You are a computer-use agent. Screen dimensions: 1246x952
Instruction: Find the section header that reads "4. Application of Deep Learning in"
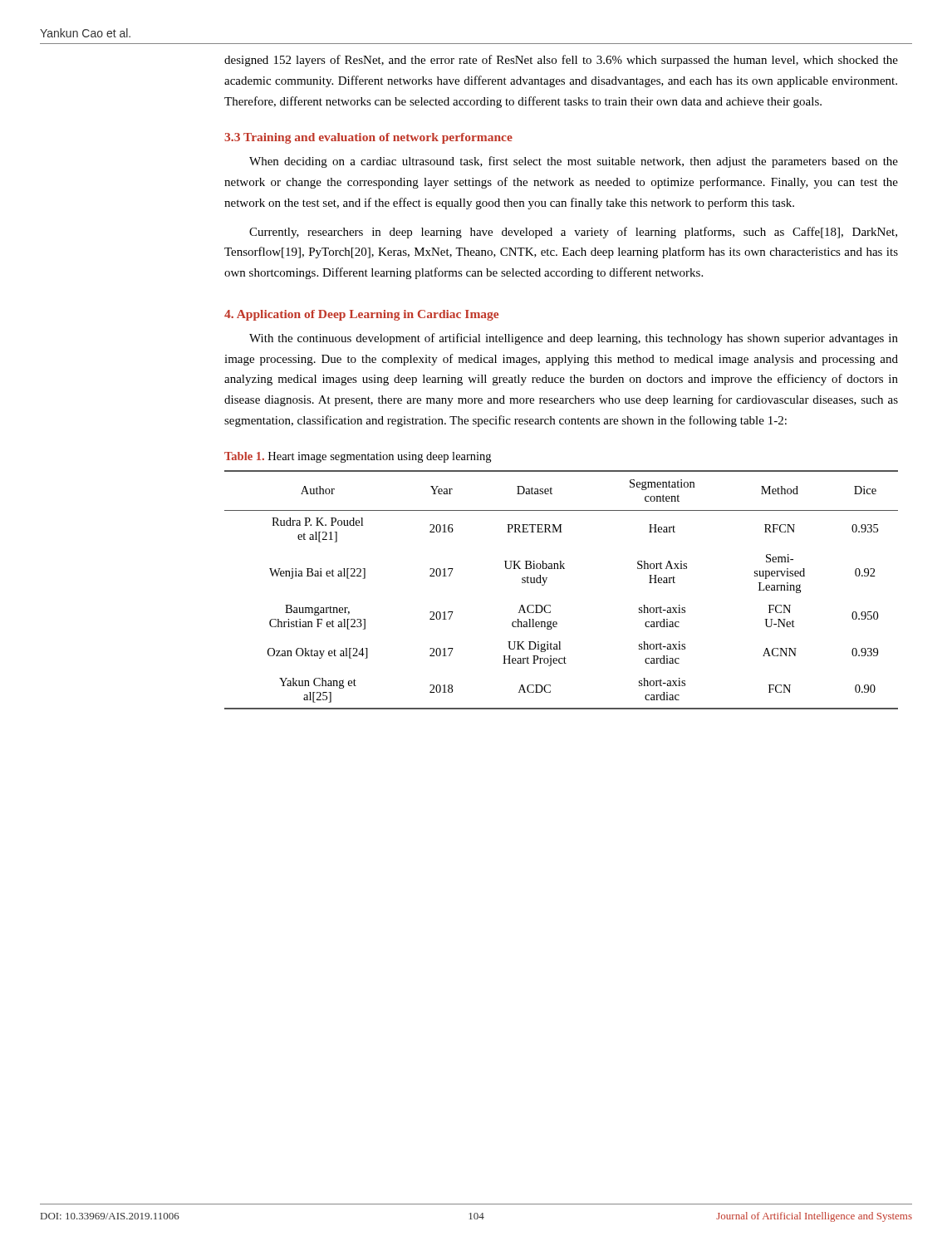(362, 313)
